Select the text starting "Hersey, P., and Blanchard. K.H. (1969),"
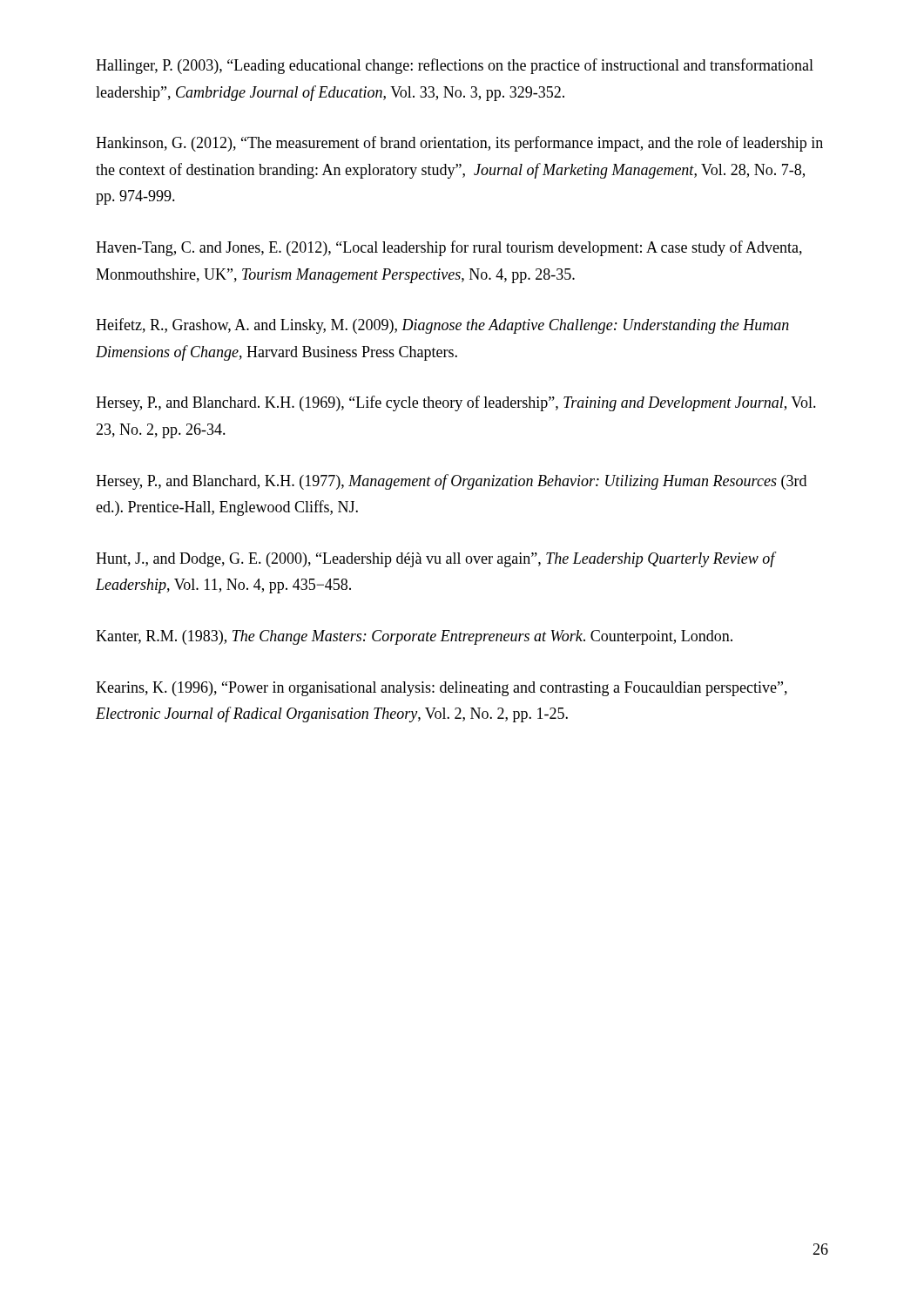This screenshot has width=924, height=1307. (456, 416)
